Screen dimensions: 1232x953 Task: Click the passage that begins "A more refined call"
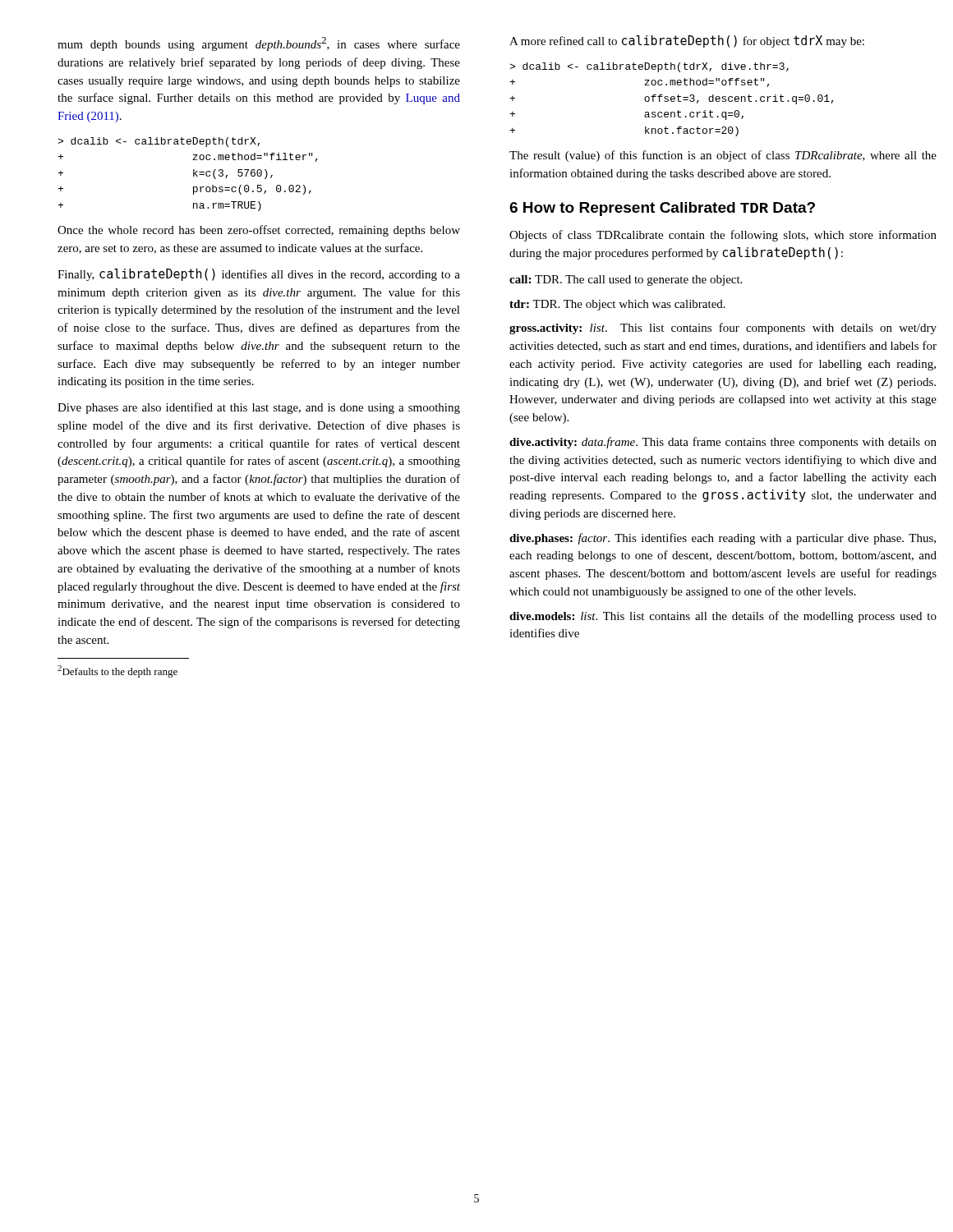click(x=723, y=42)
